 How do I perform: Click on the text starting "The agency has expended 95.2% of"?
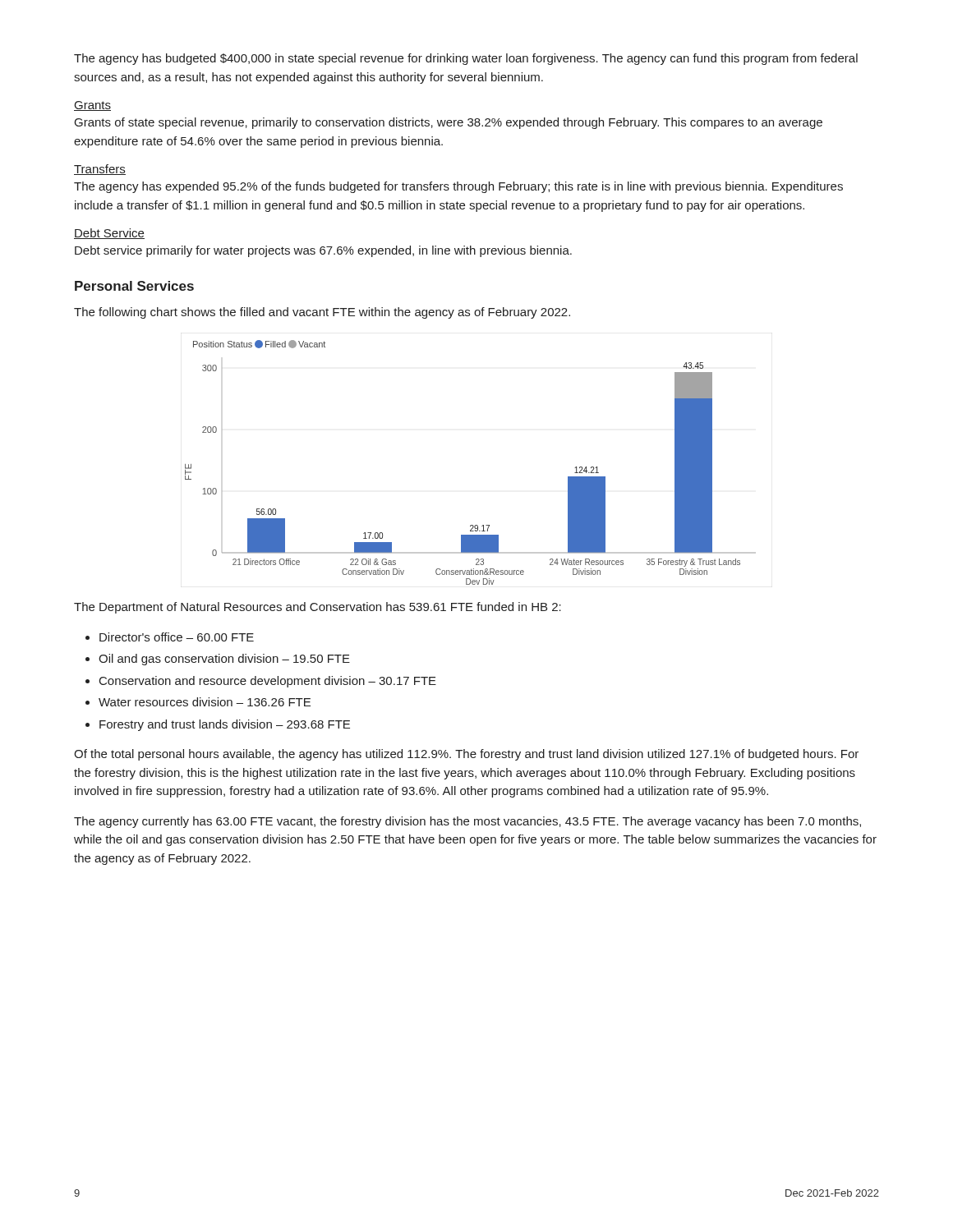pos(459,195)
